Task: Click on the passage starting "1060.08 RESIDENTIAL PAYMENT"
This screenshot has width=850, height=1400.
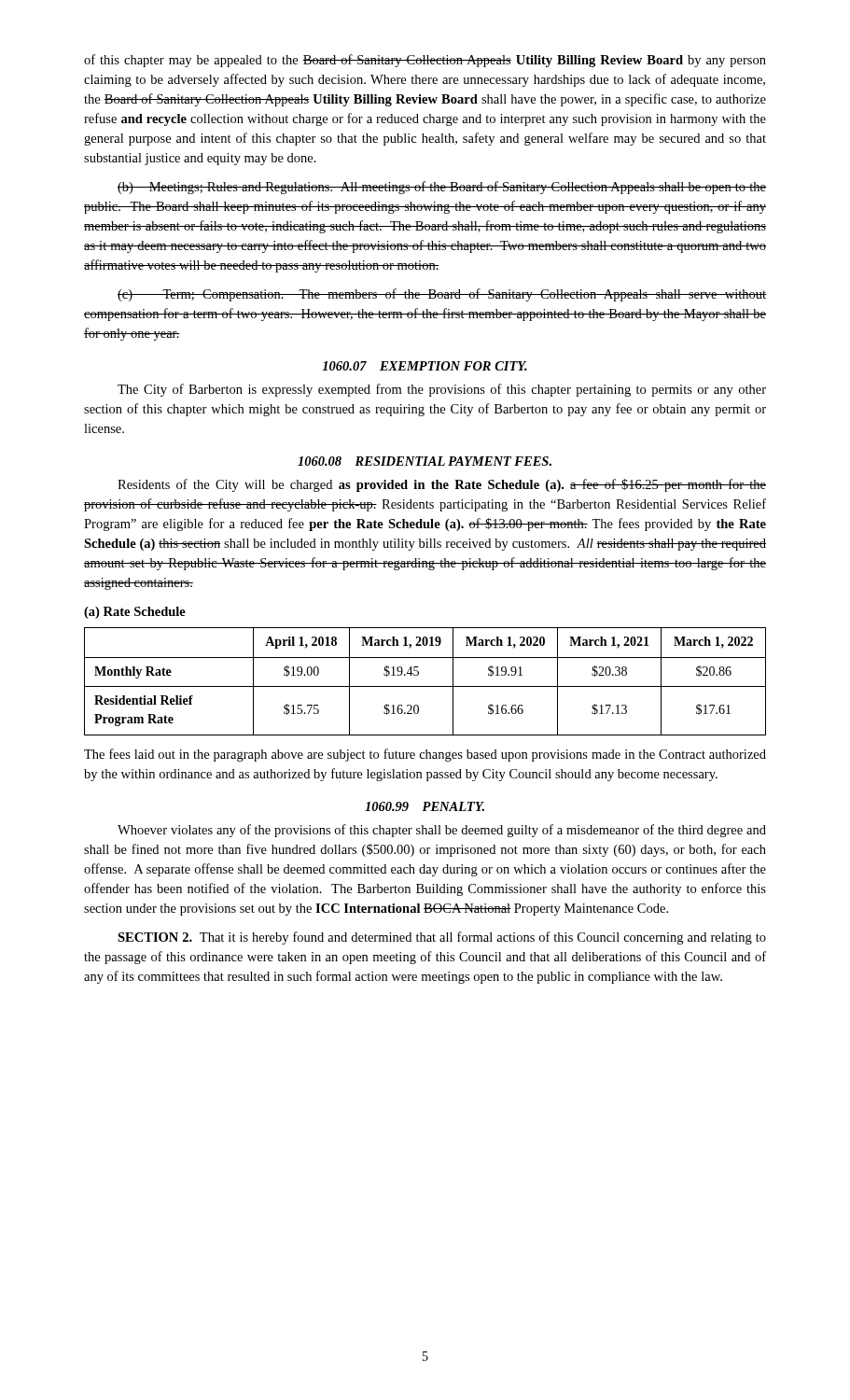Action: pos(425,461)
